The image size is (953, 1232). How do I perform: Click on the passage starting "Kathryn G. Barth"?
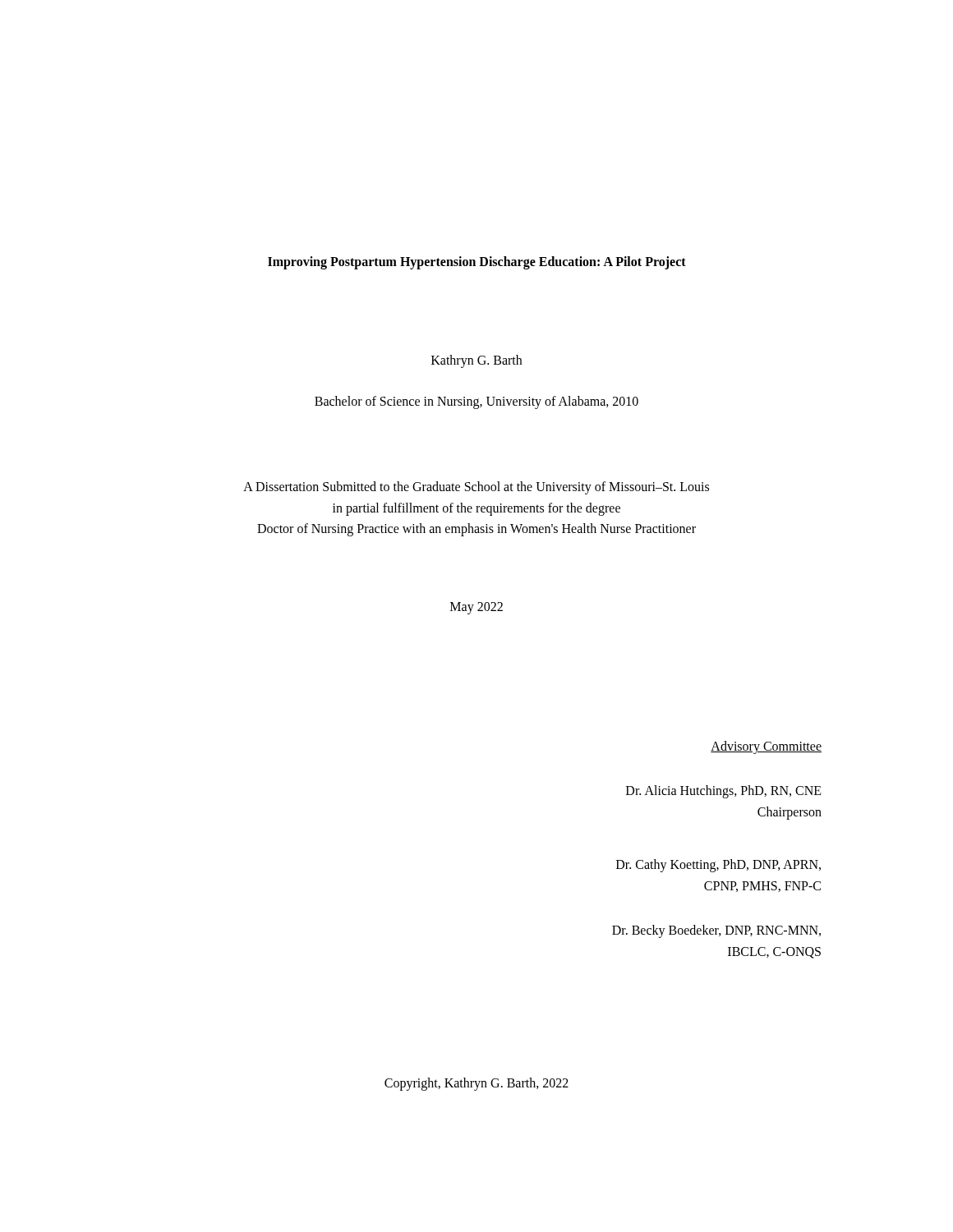click(x=476, y=360)
